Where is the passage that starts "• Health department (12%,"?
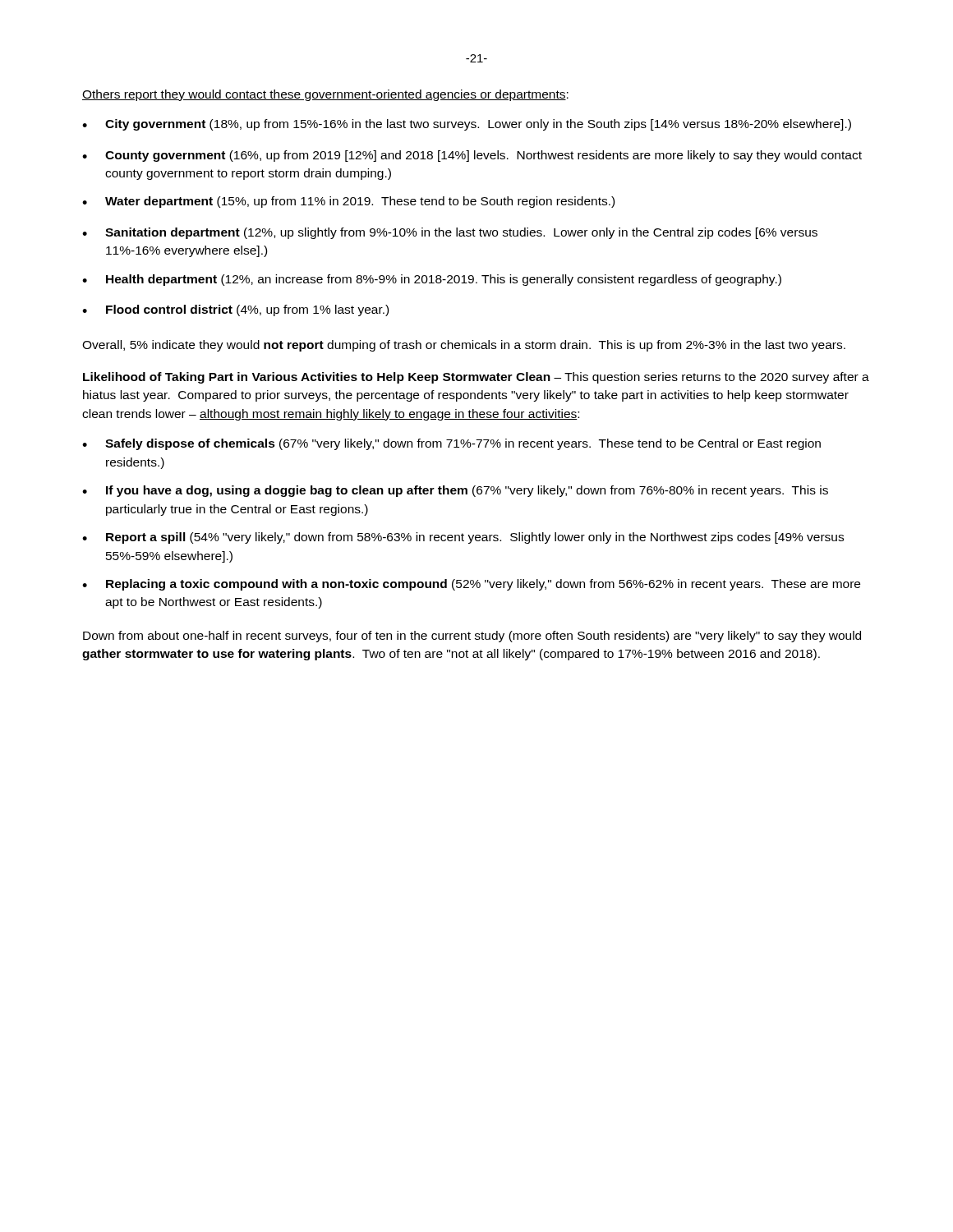Viewport: 953px width, 1232px height. click(476, 280)
